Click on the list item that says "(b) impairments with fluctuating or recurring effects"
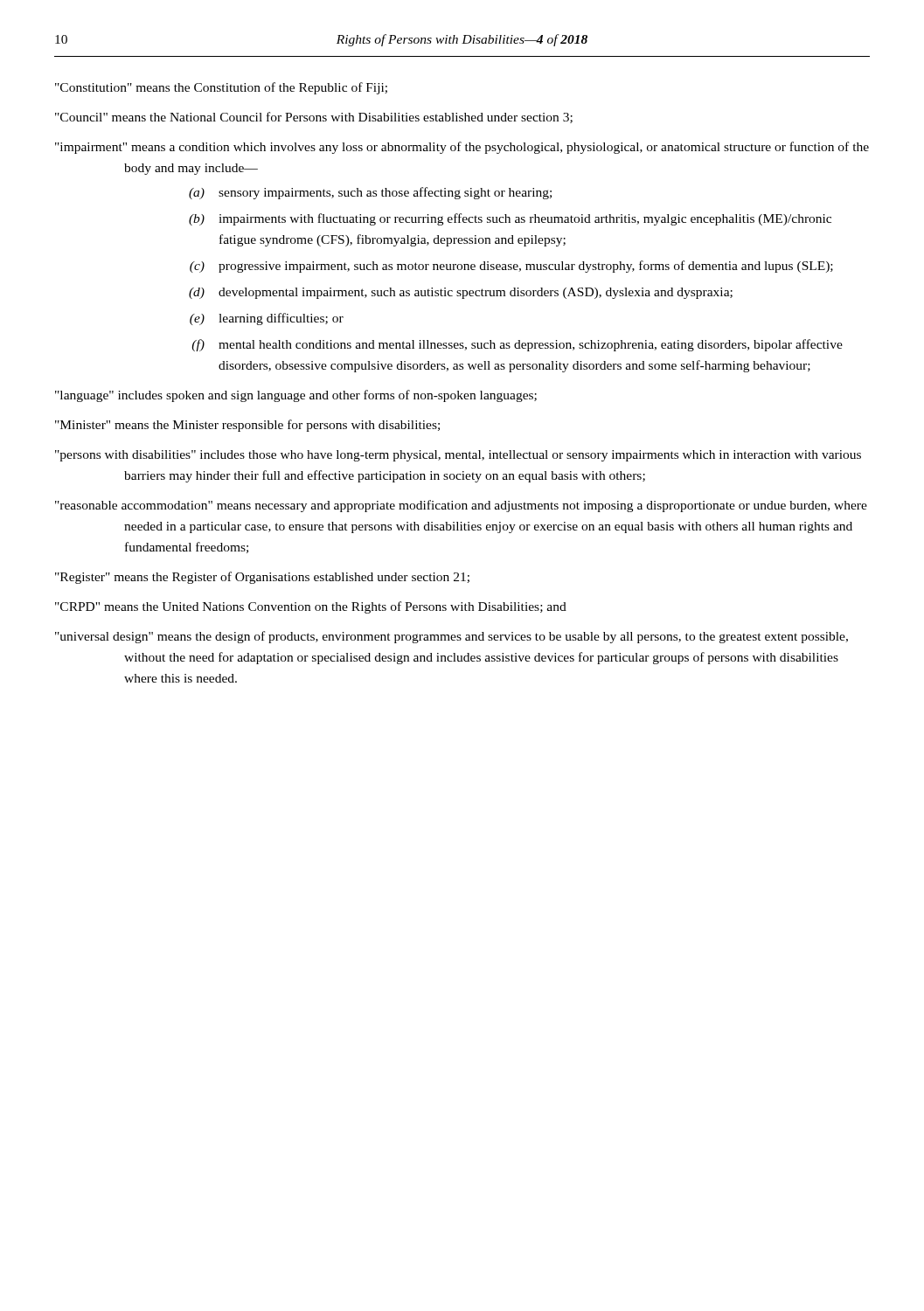 pos(514,229)
